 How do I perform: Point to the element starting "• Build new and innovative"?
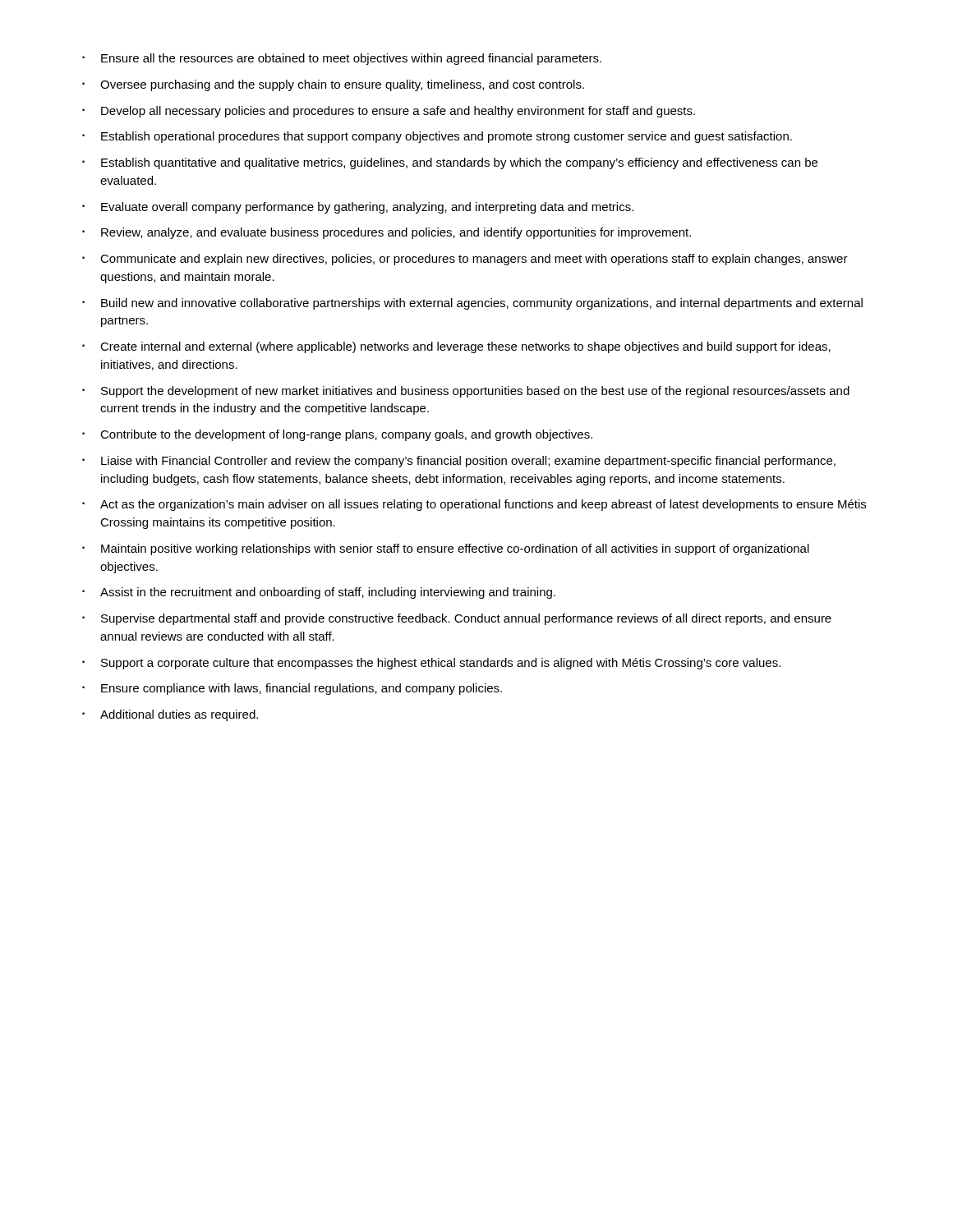coord(476,311)
